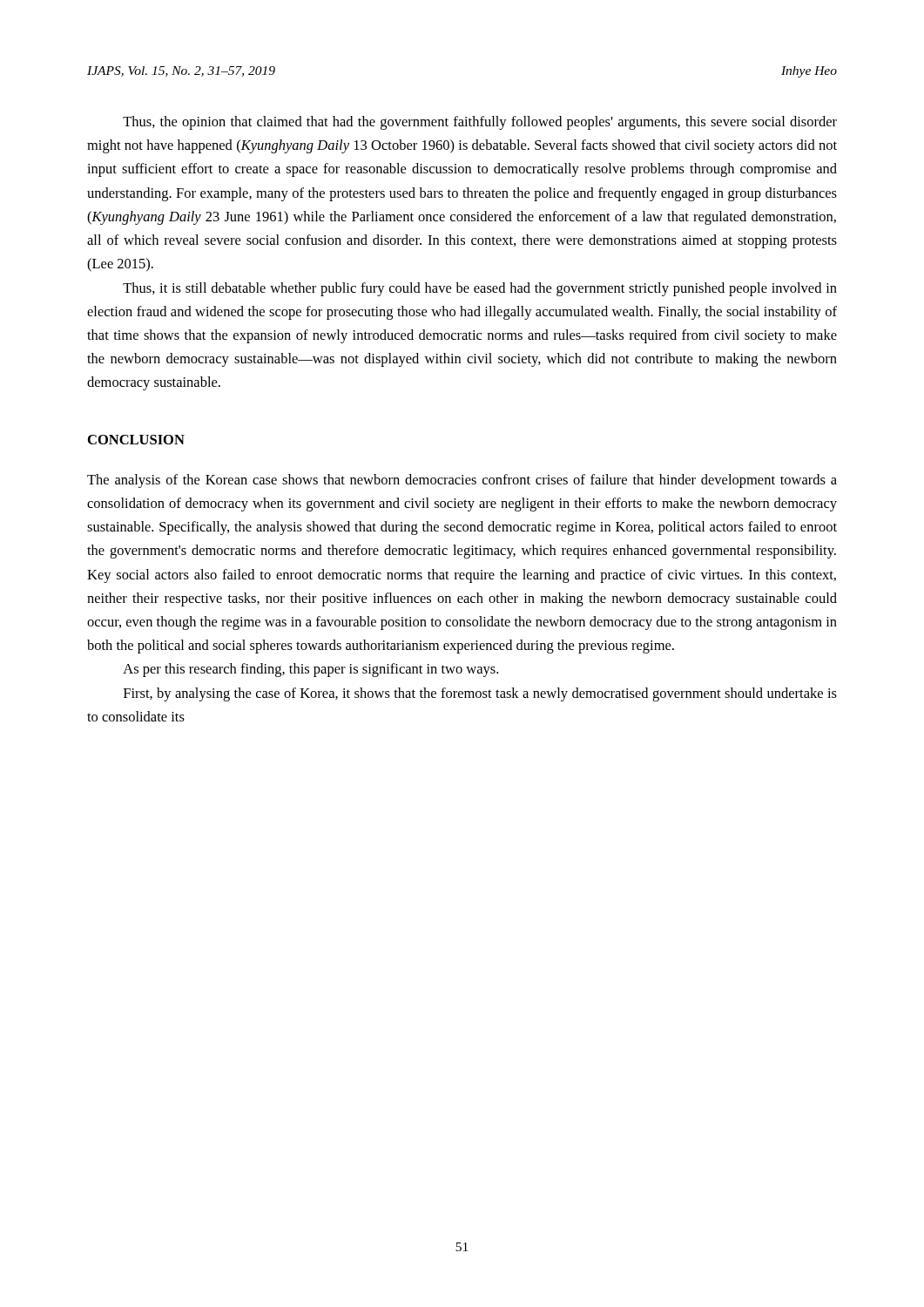Locate the text block with the text "First, by analysing the case of Korea, it"
Viewport: 924px width, 1307px height.
[462, 705]
